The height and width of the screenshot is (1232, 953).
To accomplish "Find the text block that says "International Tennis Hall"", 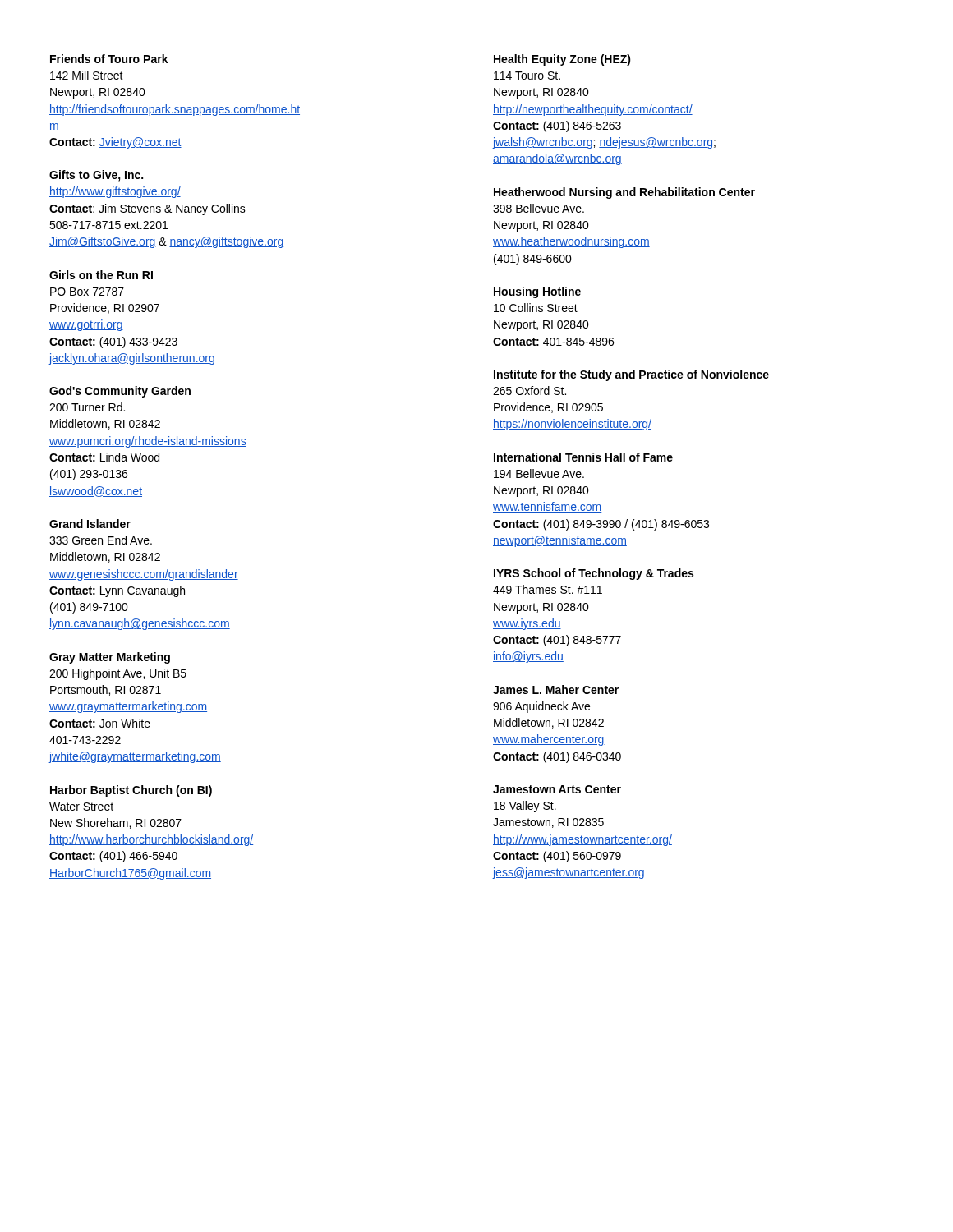I will tap(583, 457).
